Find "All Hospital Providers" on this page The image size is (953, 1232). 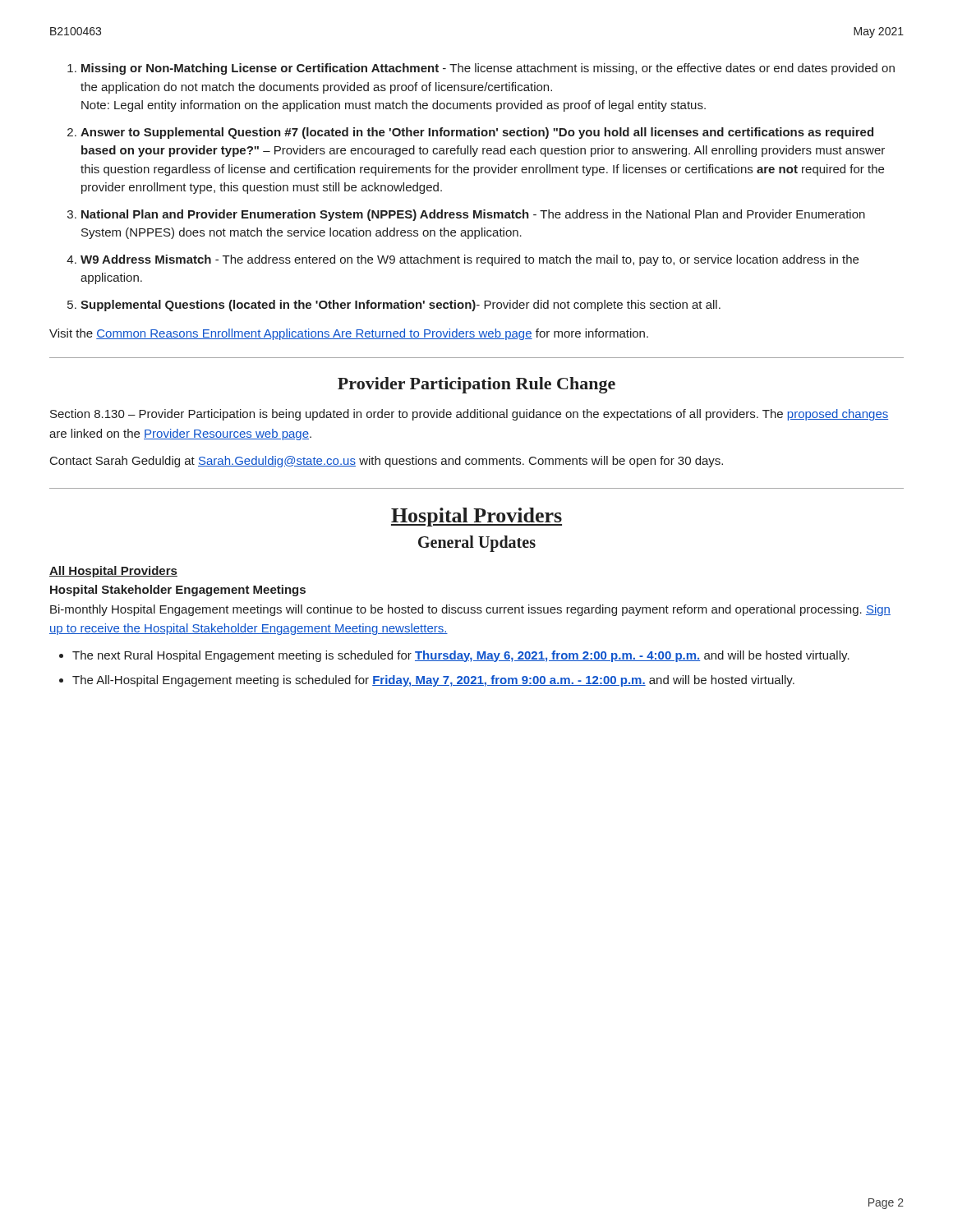point(113,572)
